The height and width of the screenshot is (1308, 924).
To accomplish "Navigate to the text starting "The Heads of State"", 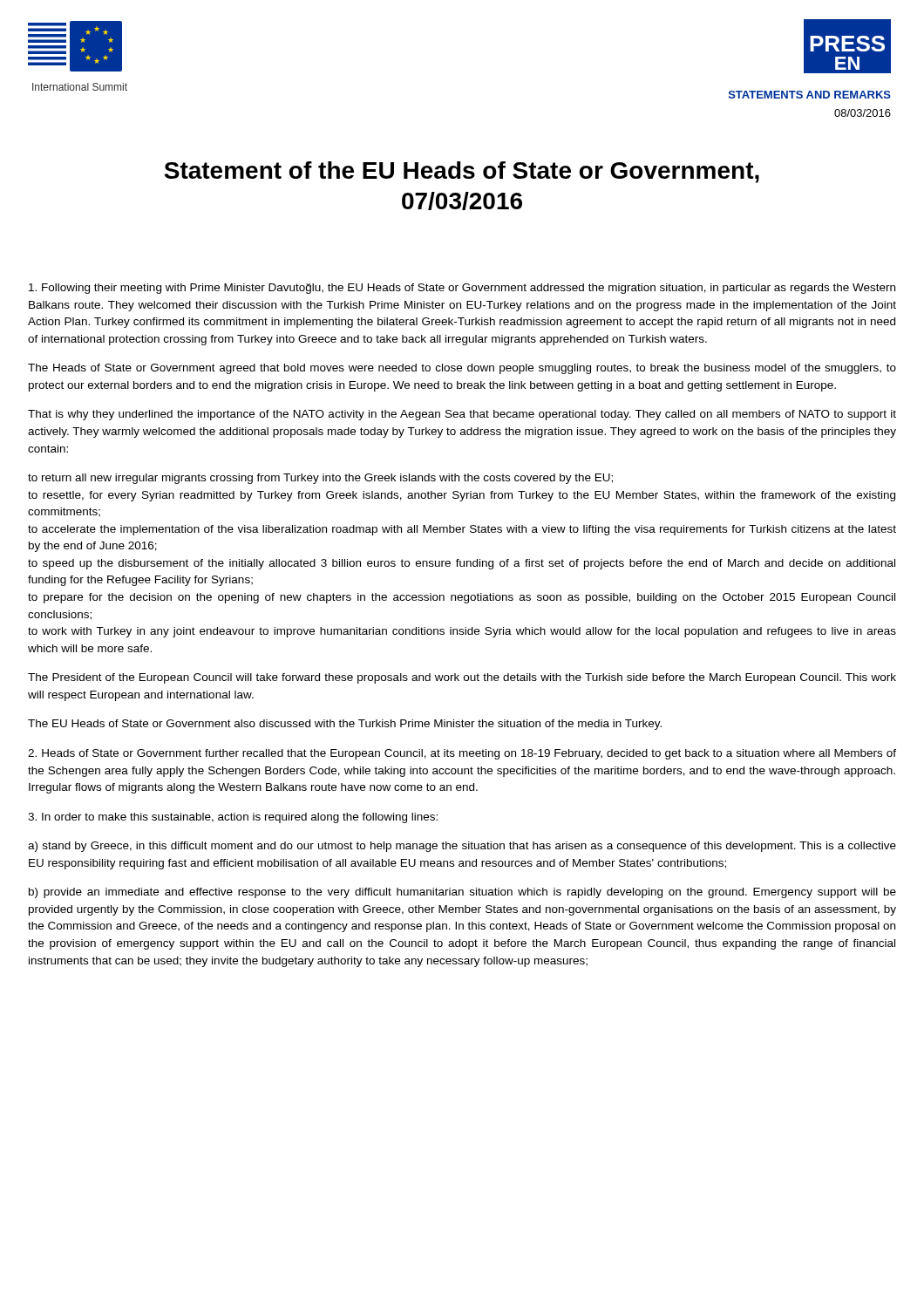I will [462, 376].
